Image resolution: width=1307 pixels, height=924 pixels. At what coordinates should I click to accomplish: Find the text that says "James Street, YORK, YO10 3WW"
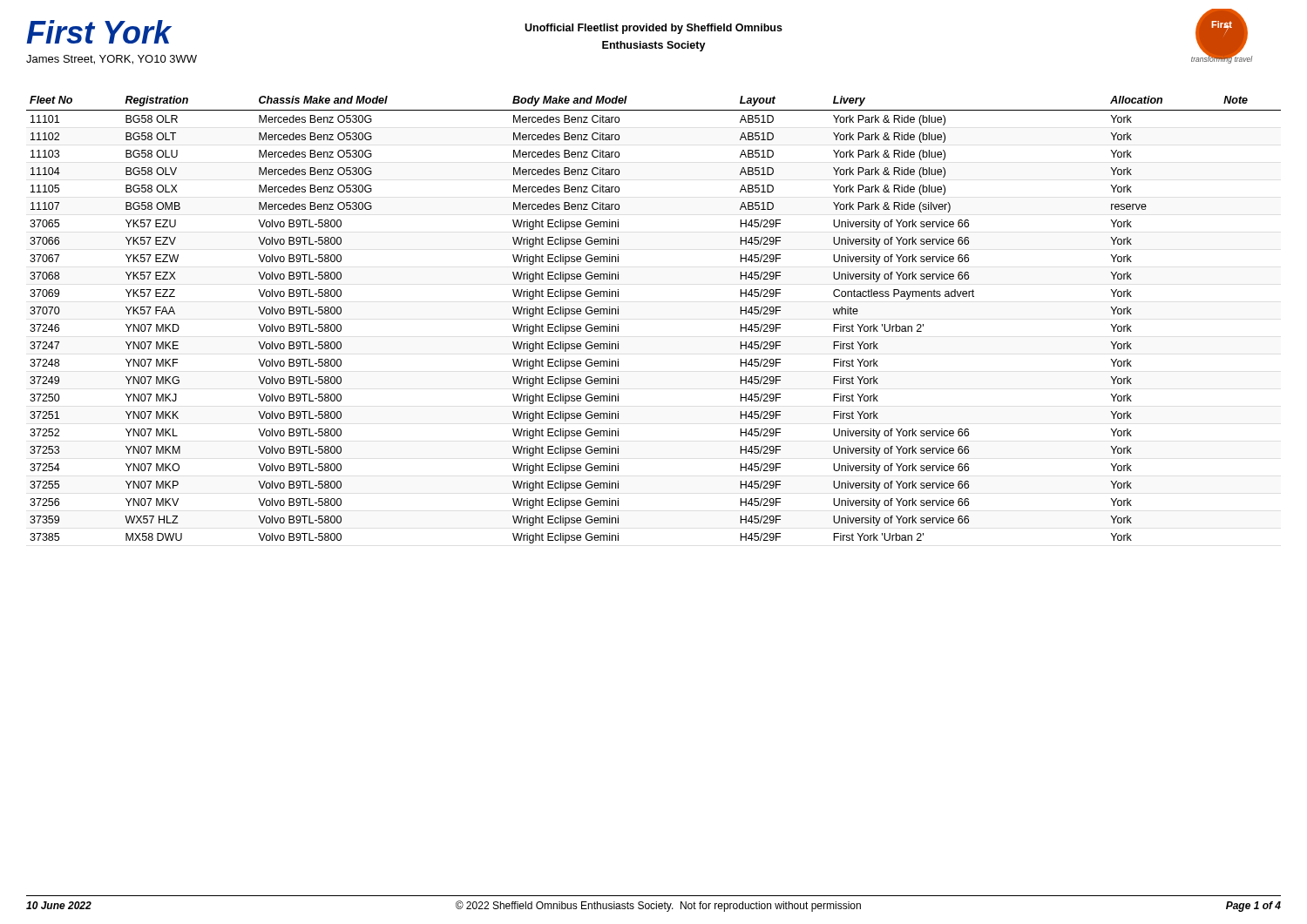[112, 58]
